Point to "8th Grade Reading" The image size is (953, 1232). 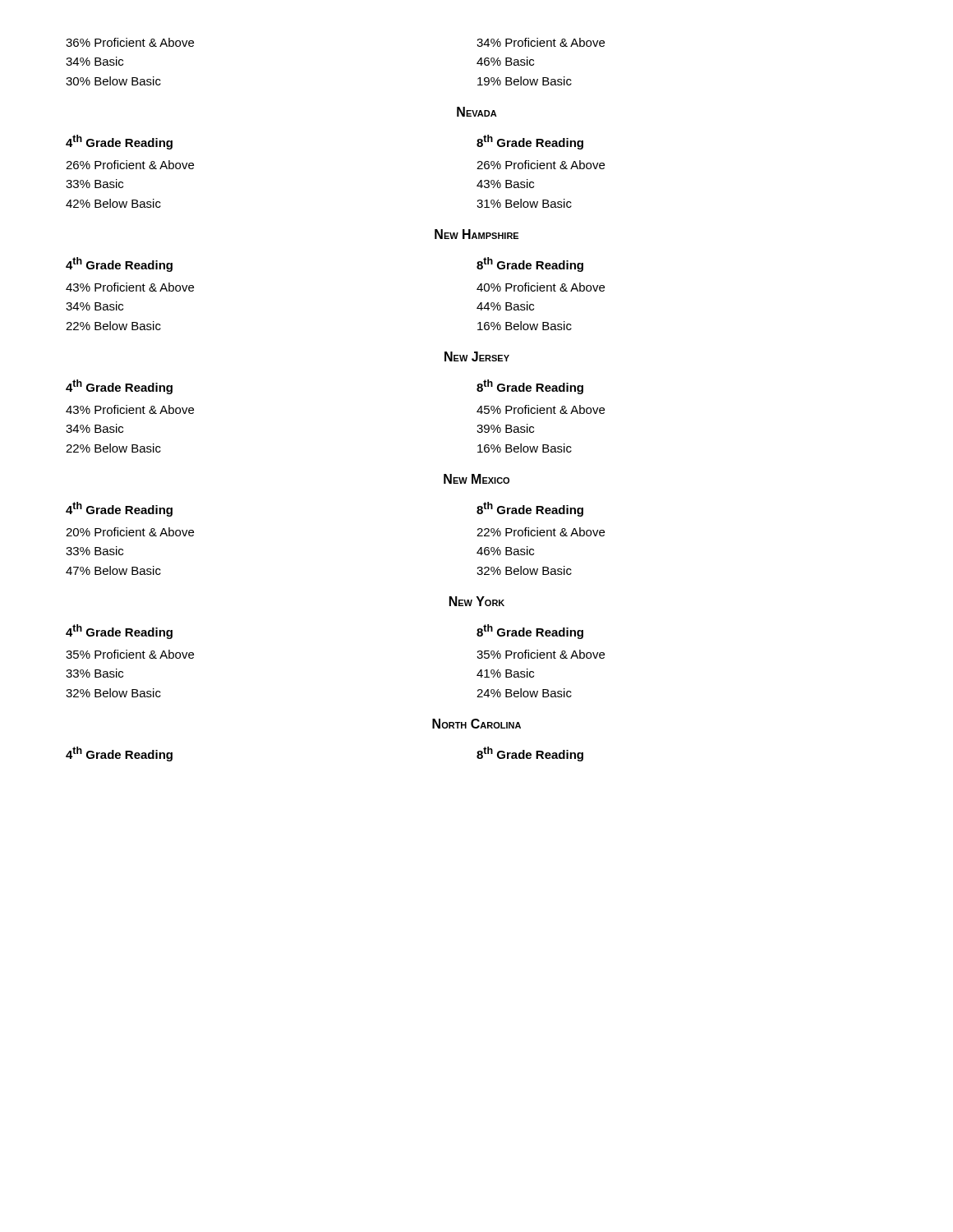click(x=530, y=754)
